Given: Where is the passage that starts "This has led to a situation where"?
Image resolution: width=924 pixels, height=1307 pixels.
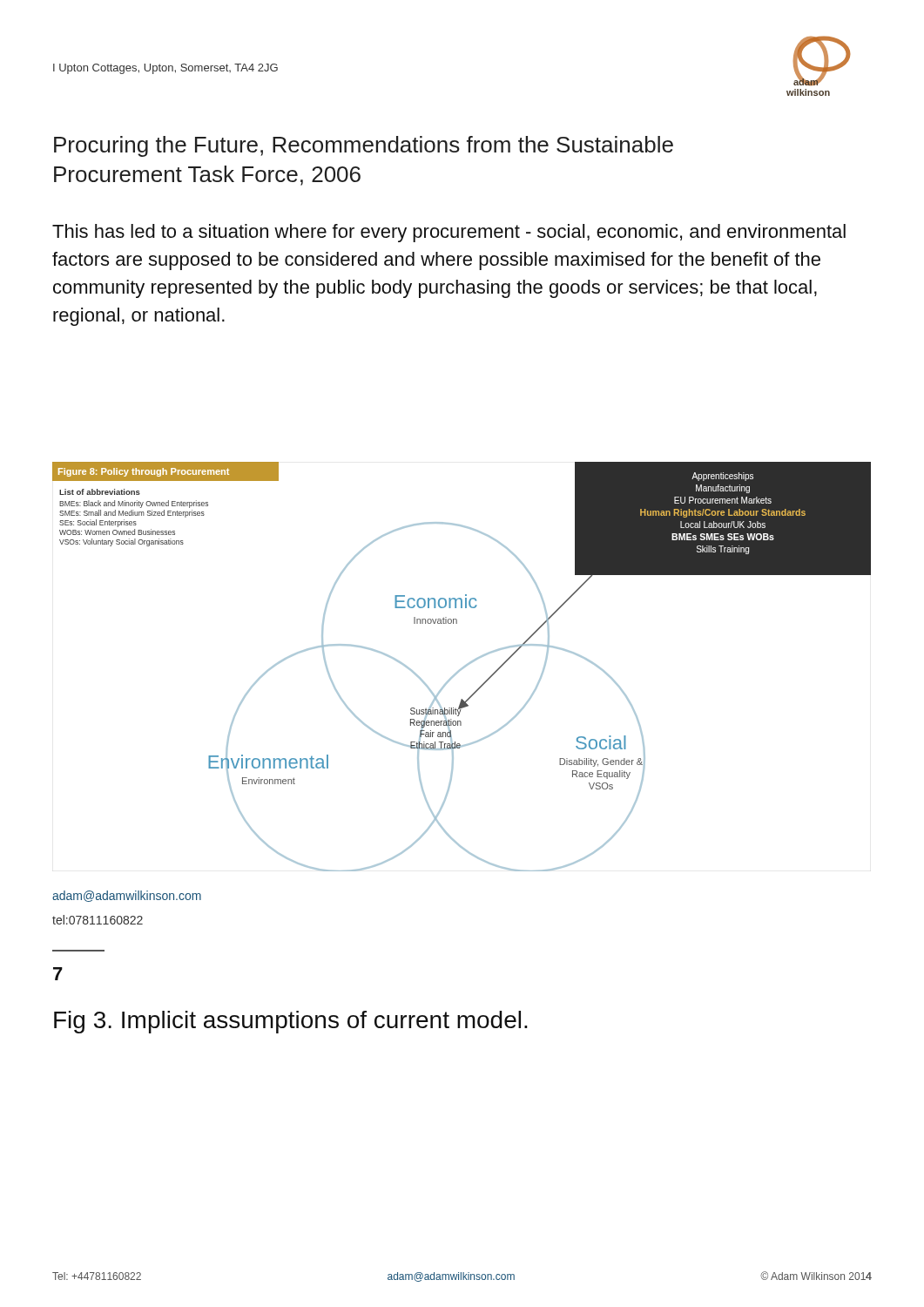Looking at the screenshot, I should (449, 273).
